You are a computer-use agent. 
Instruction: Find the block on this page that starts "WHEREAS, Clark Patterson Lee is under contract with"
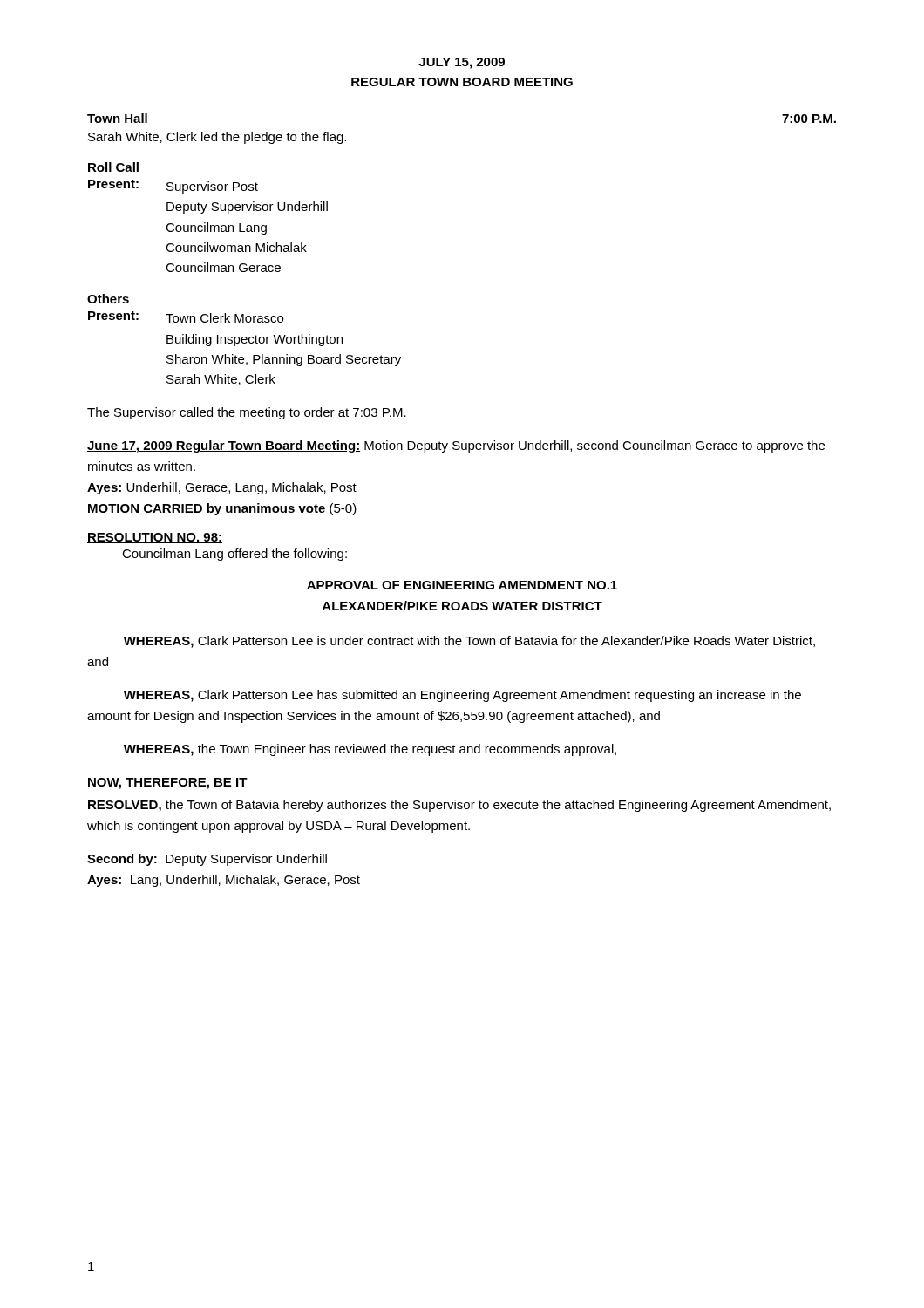pyautogui.click(x=452, y=651)
